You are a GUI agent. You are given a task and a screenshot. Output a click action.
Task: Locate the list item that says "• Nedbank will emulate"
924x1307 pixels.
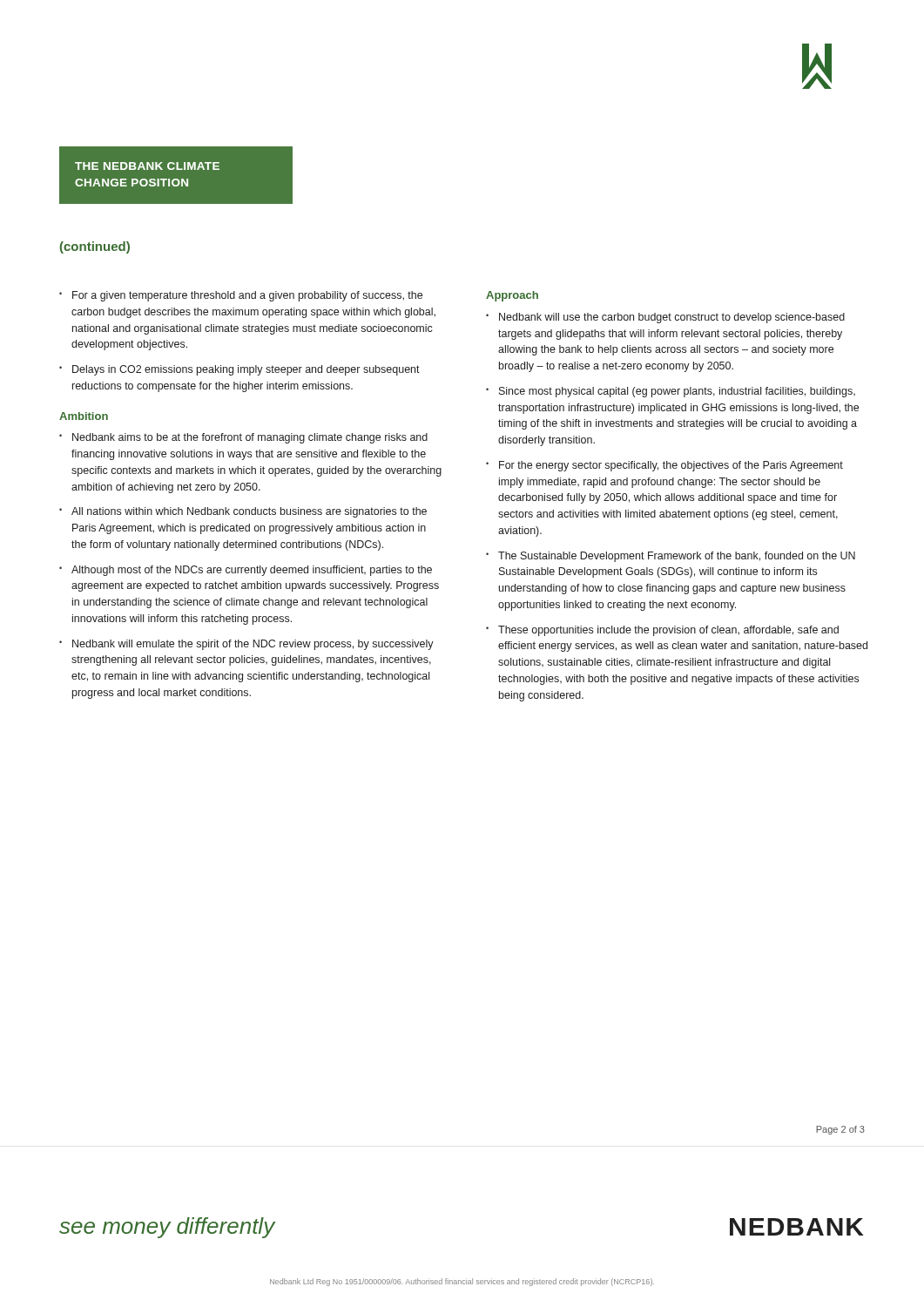click(x=251, y=668)
